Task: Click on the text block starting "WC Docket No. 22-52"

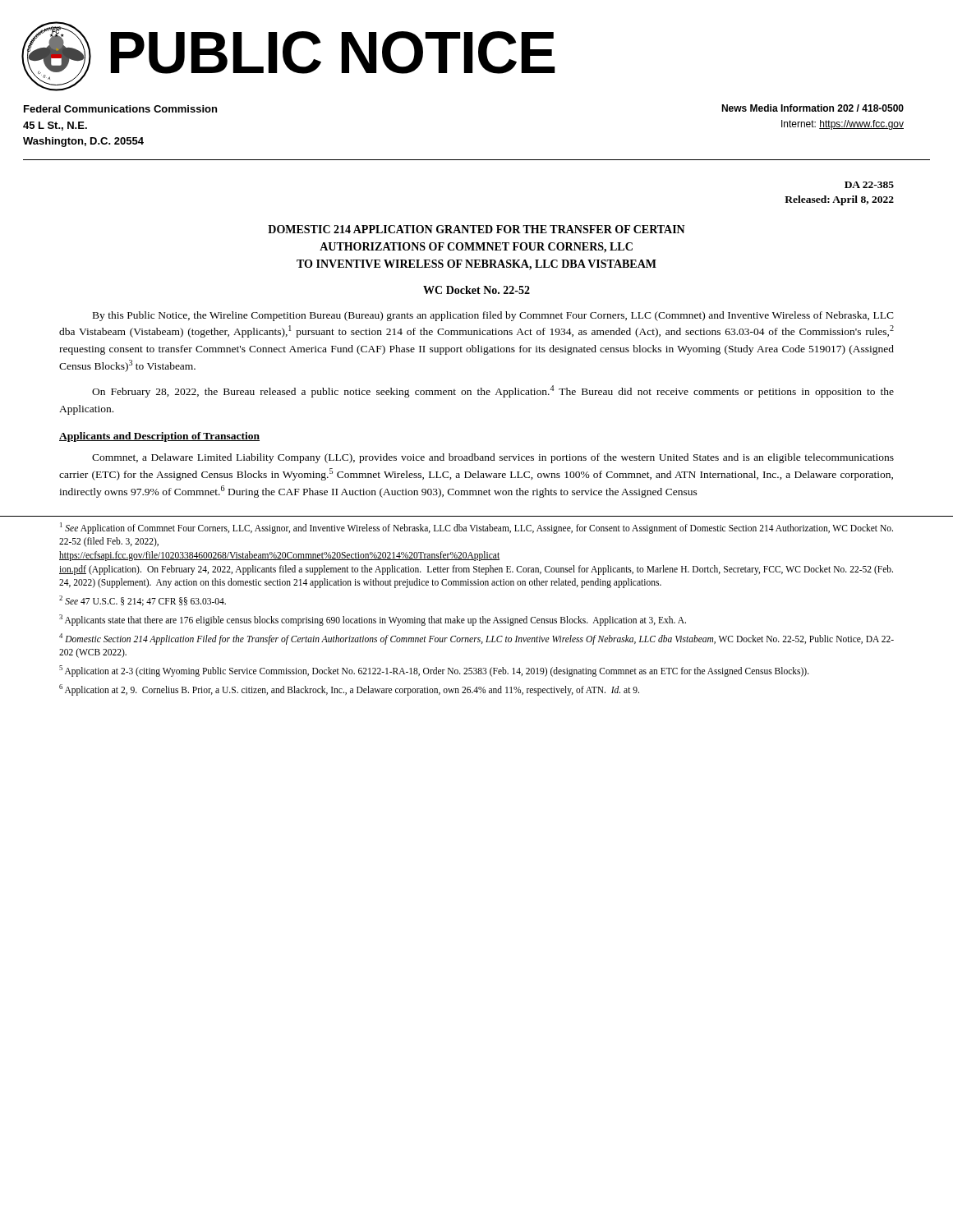Action: click(x=476, y=290)
